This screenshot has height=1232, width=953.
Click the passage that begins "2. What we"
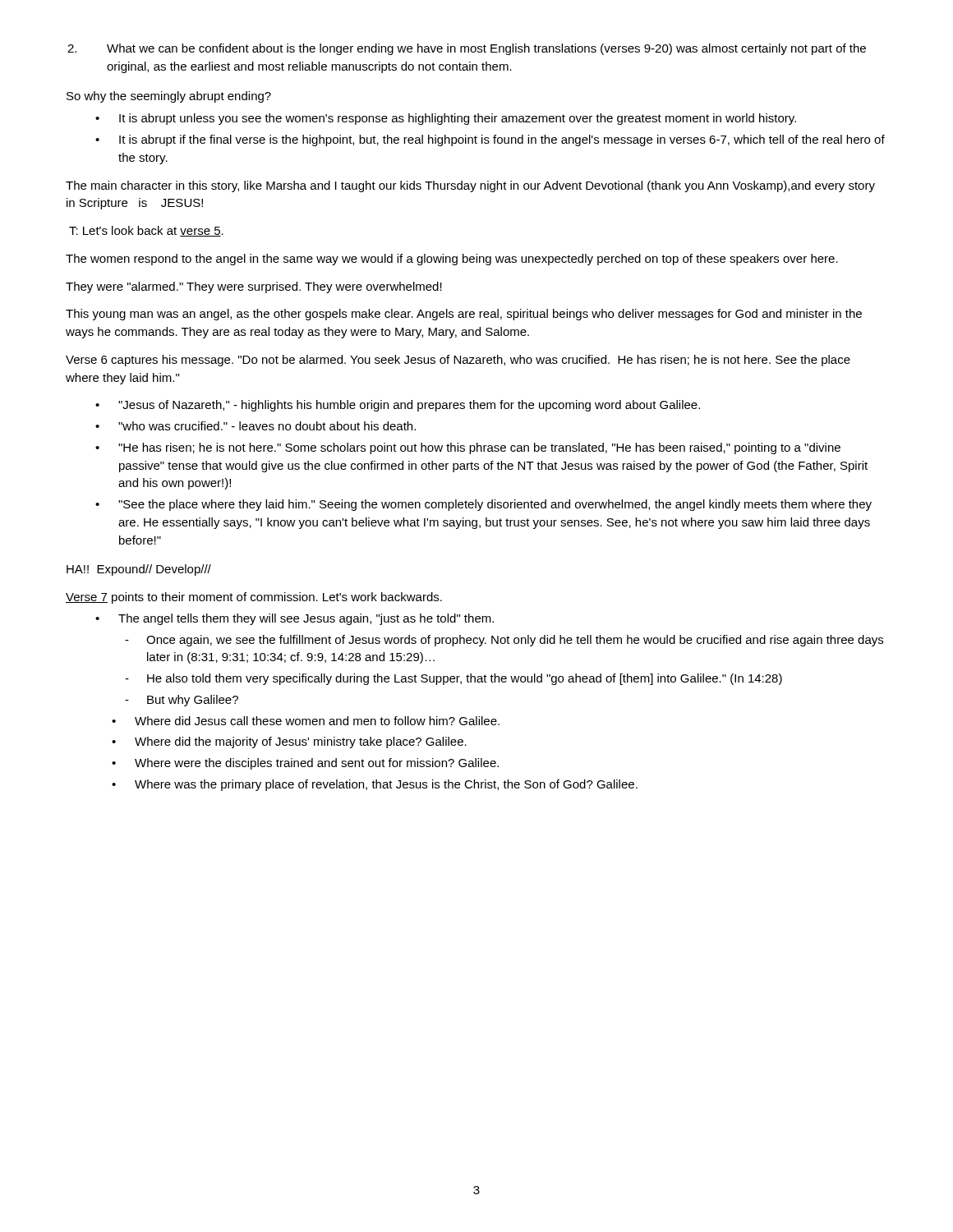[x=476, y=57]
